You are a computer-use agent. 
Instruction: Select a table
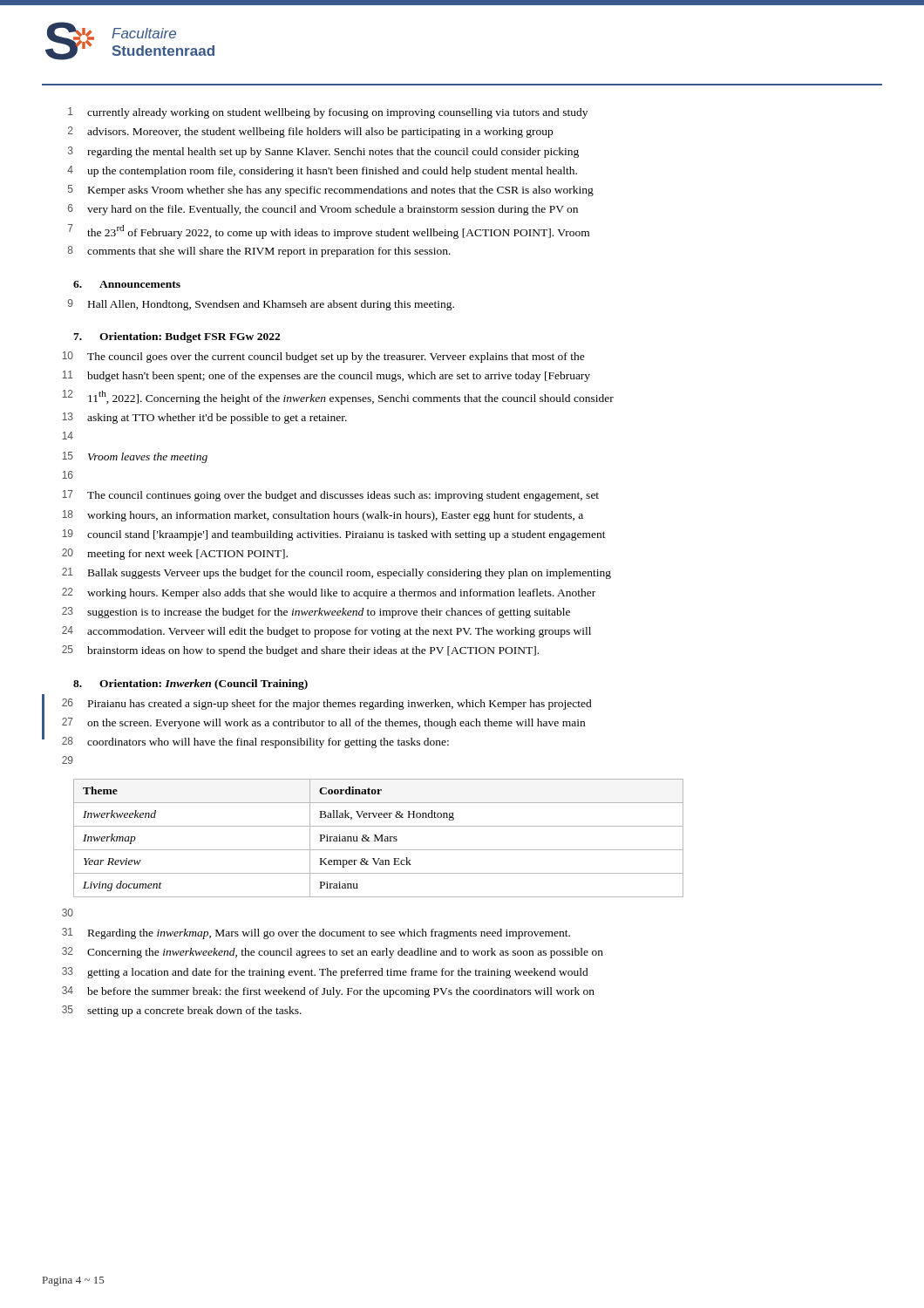(378, 838)
